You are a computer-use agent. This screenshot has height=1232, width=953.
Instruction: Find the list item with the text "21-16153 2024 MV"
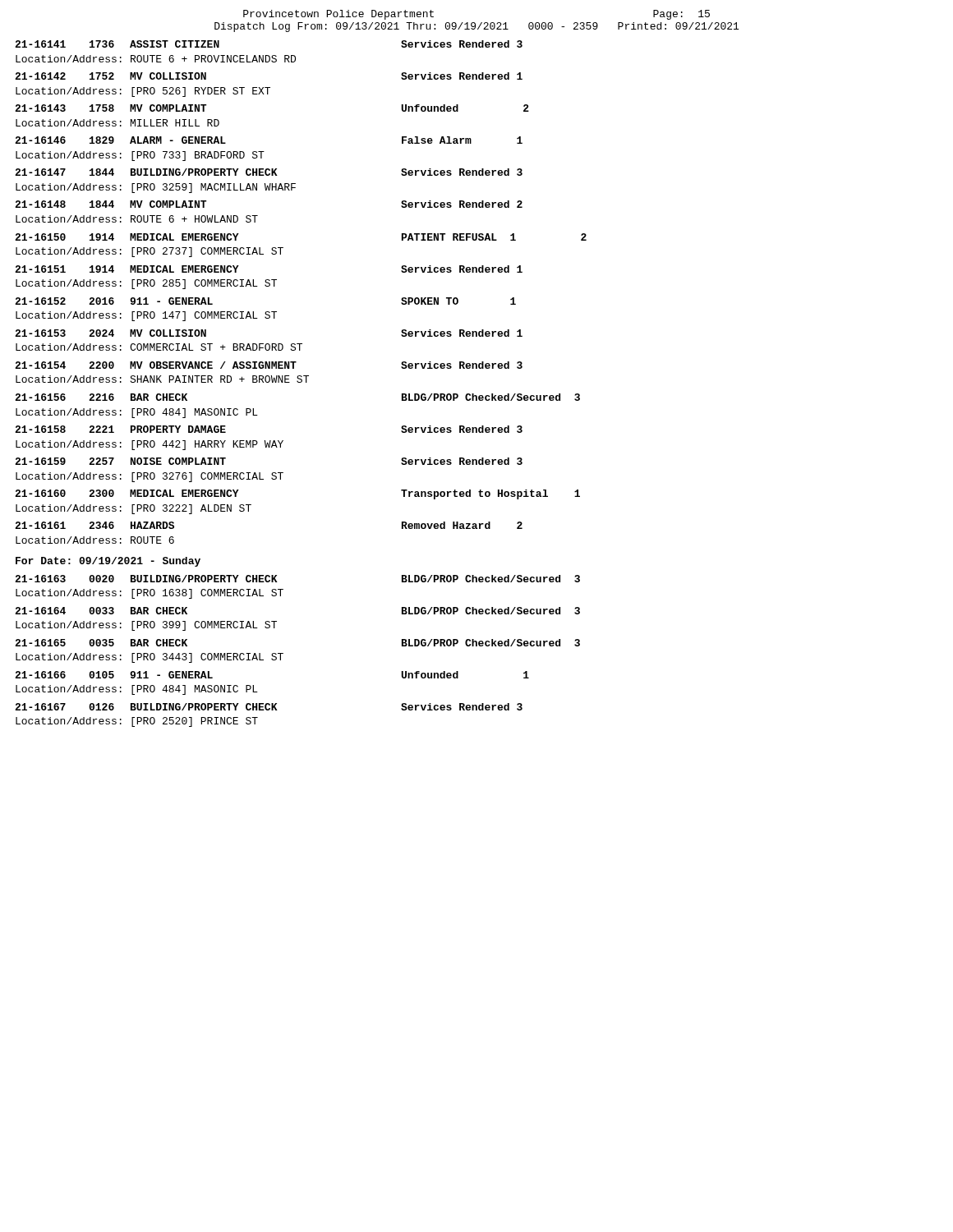(476, 341)
